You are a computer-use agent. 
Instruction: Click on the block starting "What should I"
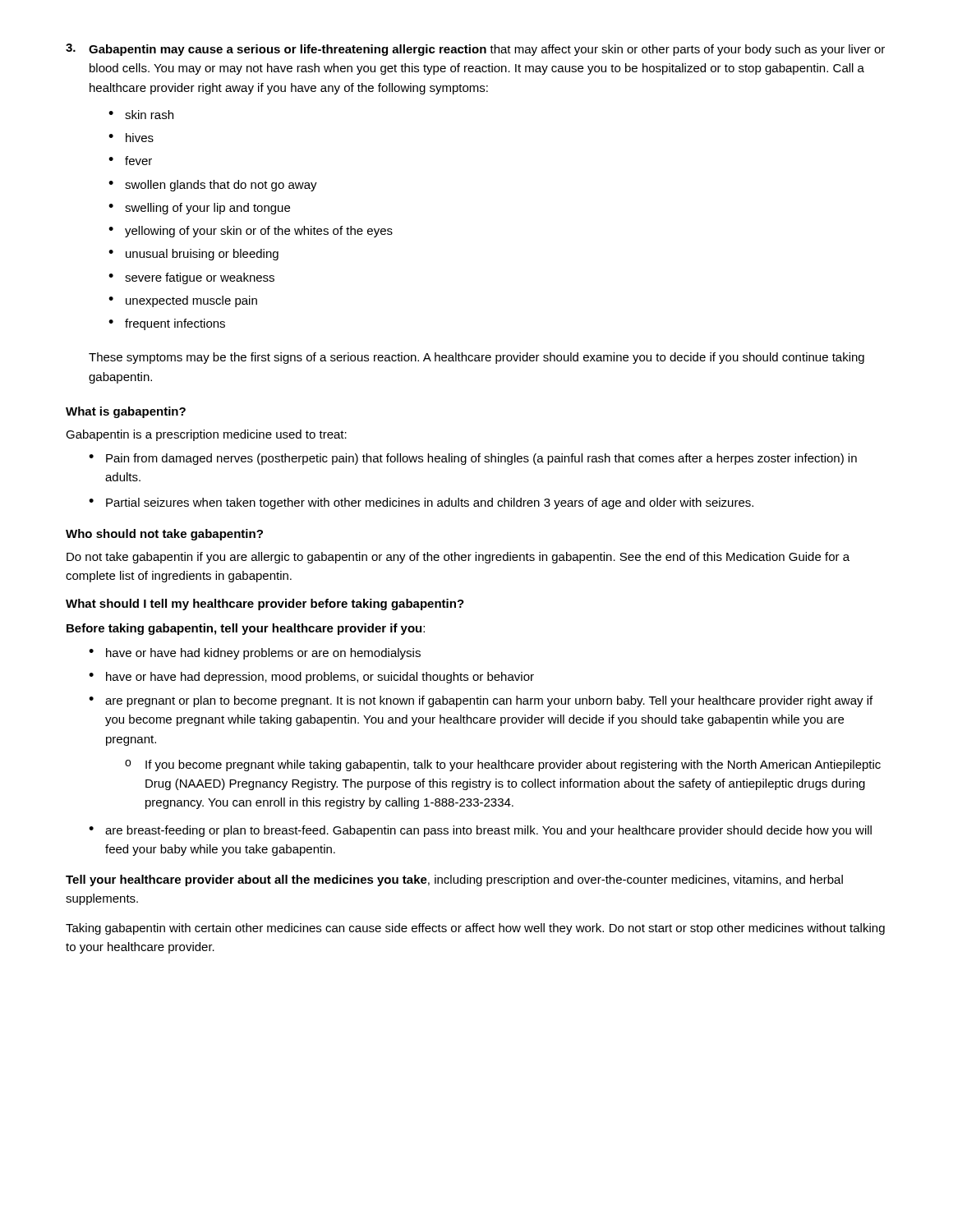(x=265, y=603)
